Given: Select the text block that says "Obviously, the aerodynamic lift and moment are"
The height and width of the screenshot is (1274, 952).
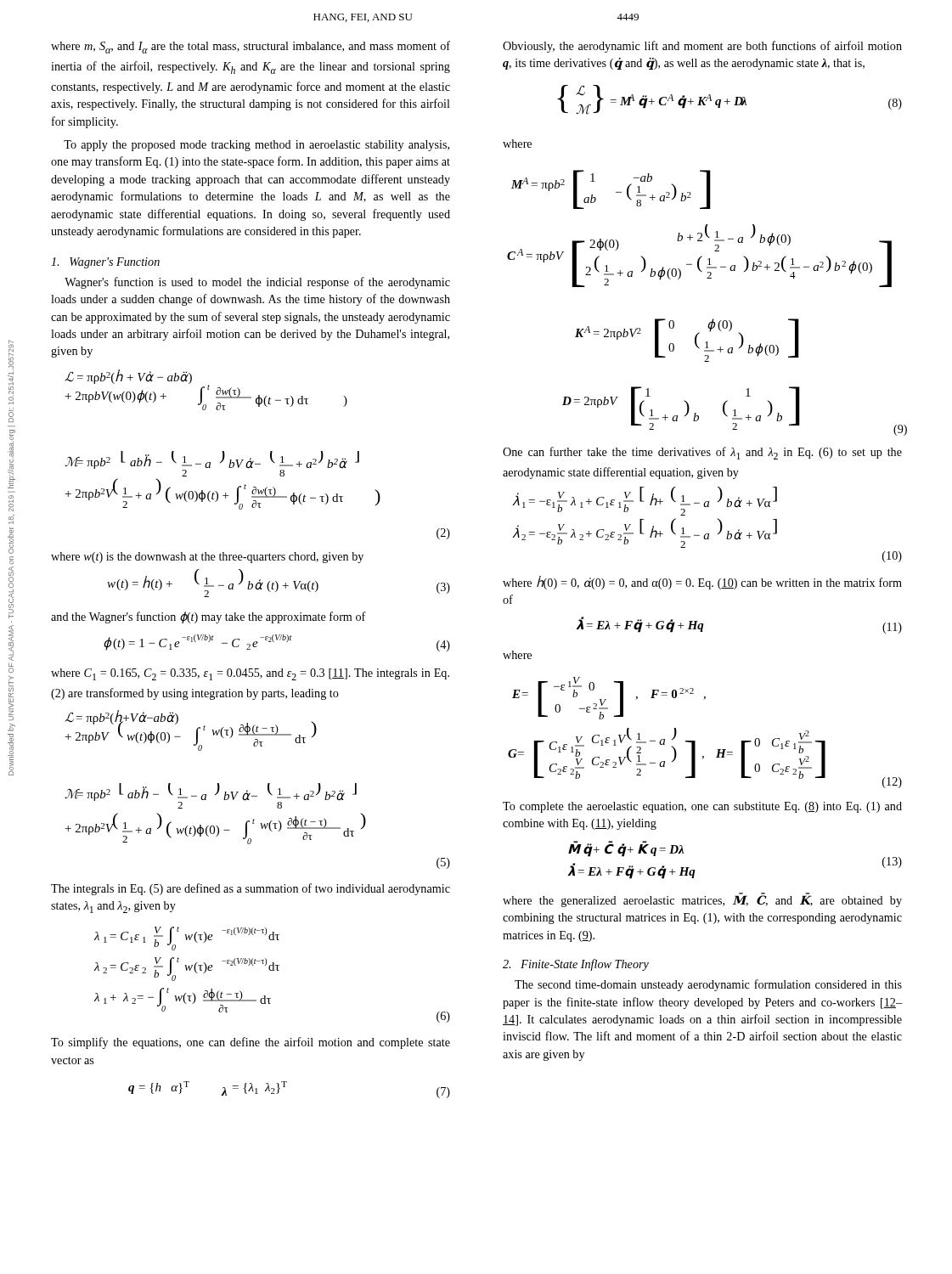Looking at the screenshot, I should [702, 55].
